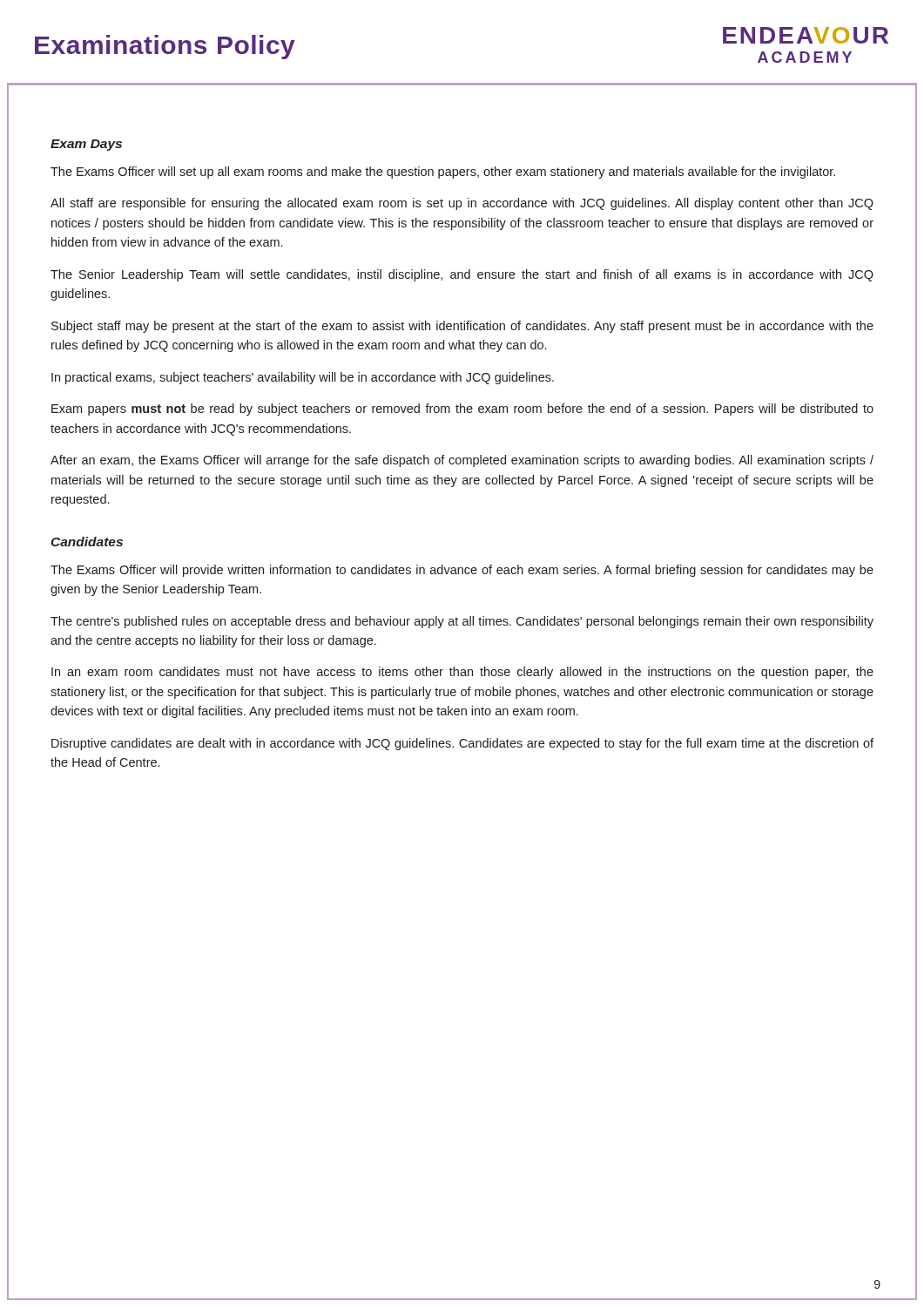Viewport: 924px width, 1307px height.
Task: Find the text block with the text "Exam papers must"
Action: tap(462, 419)
